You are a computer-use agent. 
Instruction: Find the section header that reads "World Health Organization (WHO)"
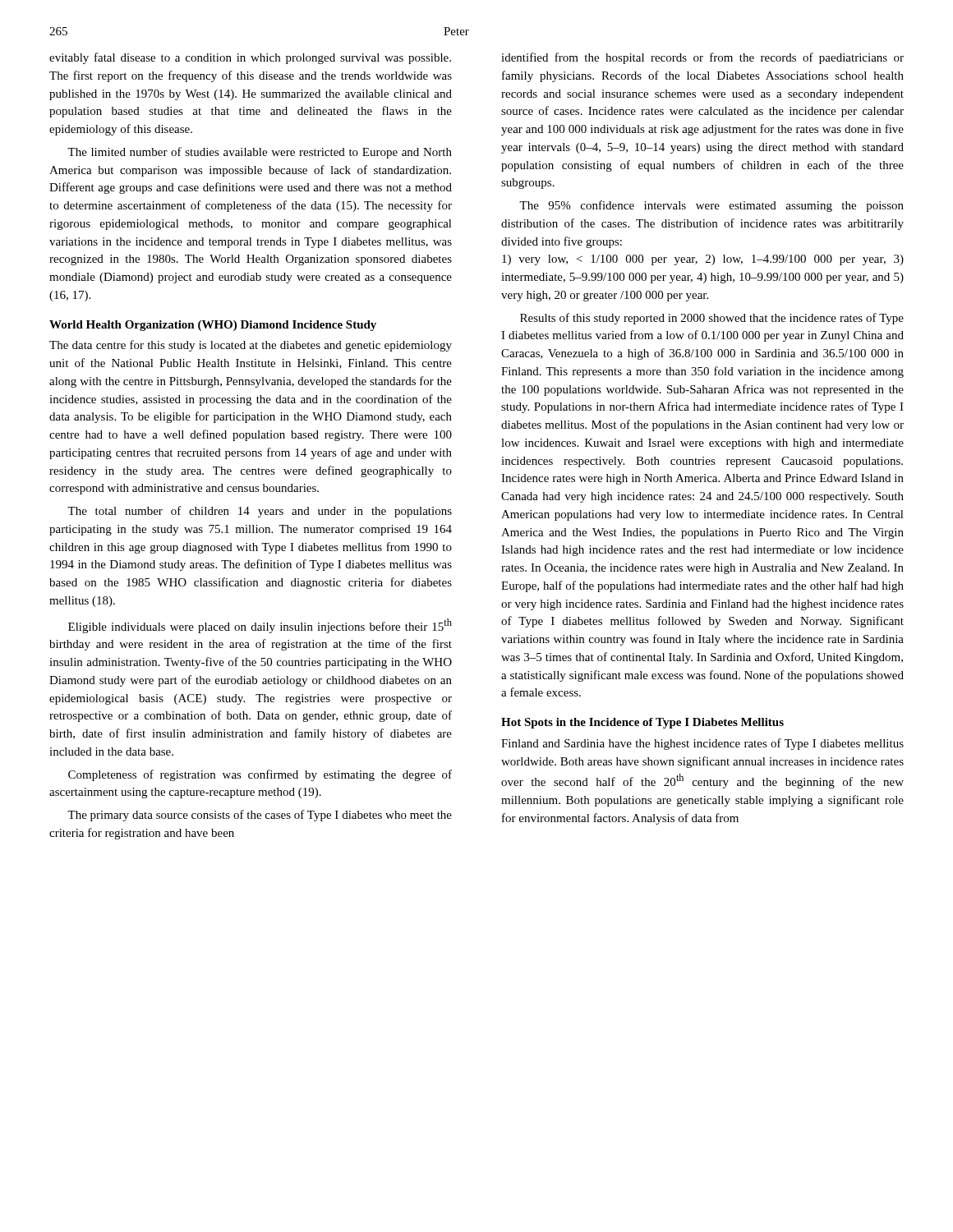(x=251, y=325)
